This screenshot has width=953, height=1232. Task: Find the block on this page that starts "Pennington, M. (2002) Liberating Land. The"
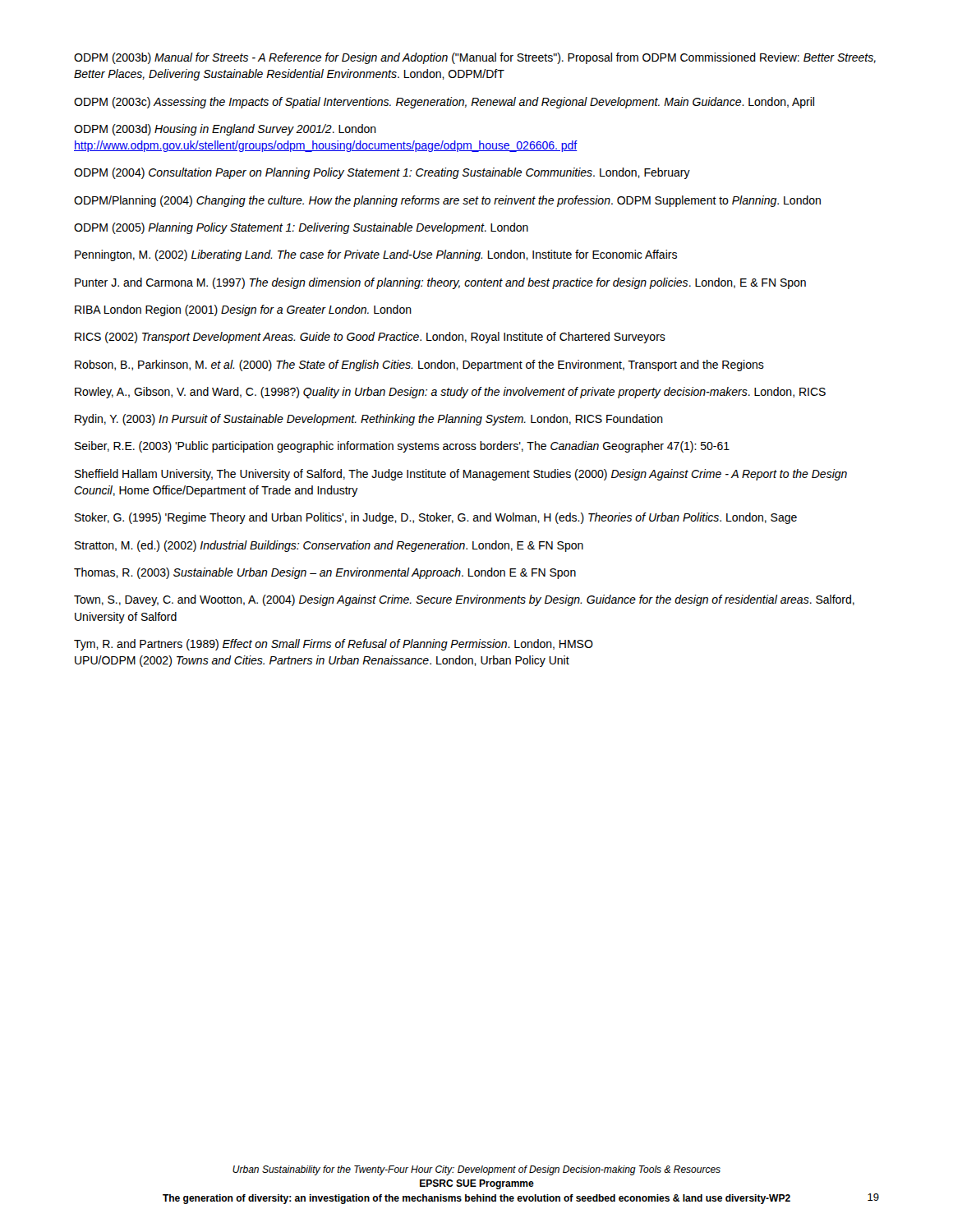click(476, 255)
